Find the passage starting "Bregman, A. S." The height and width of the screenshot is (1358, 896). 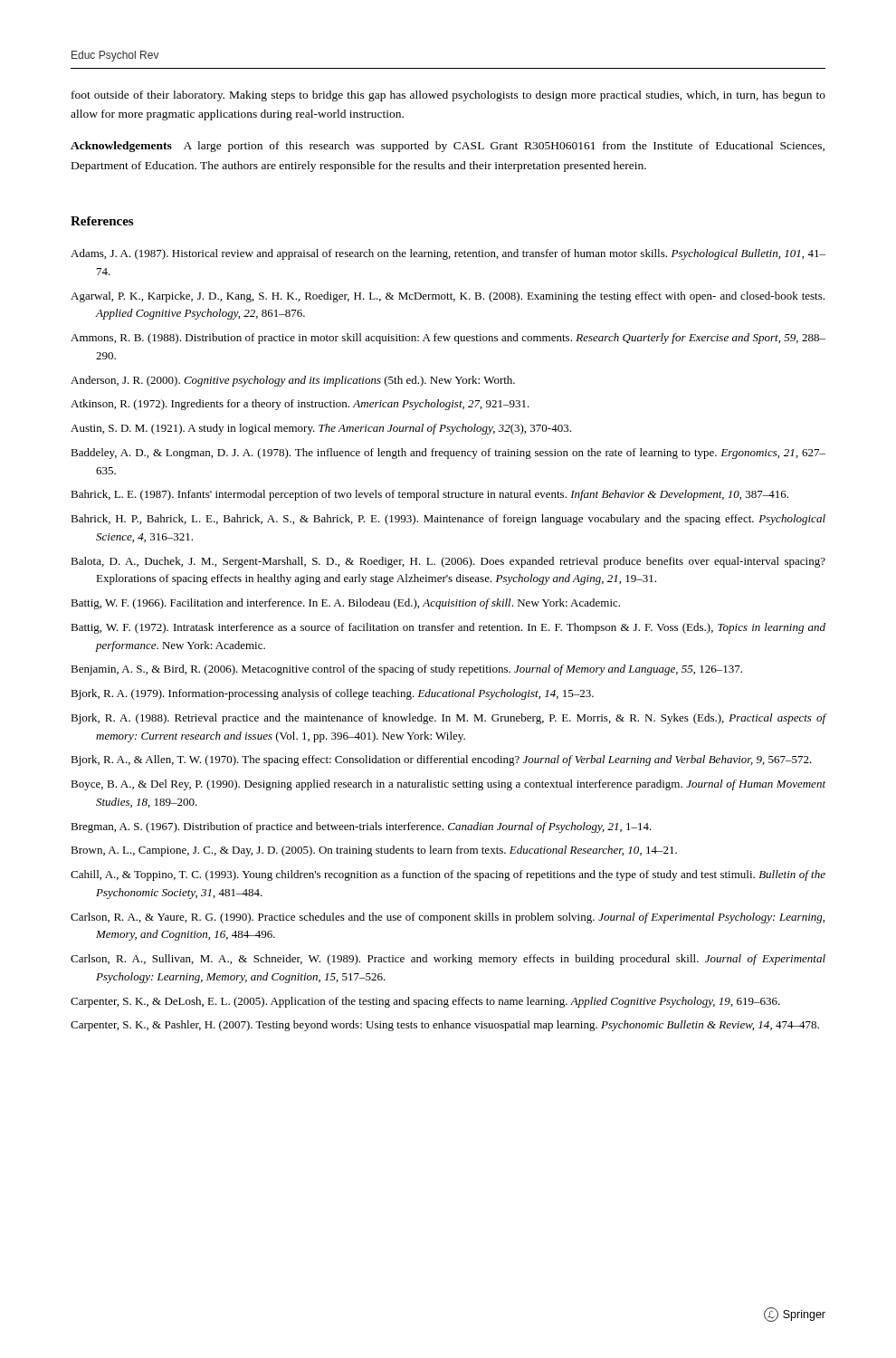[x=361, y=826]
